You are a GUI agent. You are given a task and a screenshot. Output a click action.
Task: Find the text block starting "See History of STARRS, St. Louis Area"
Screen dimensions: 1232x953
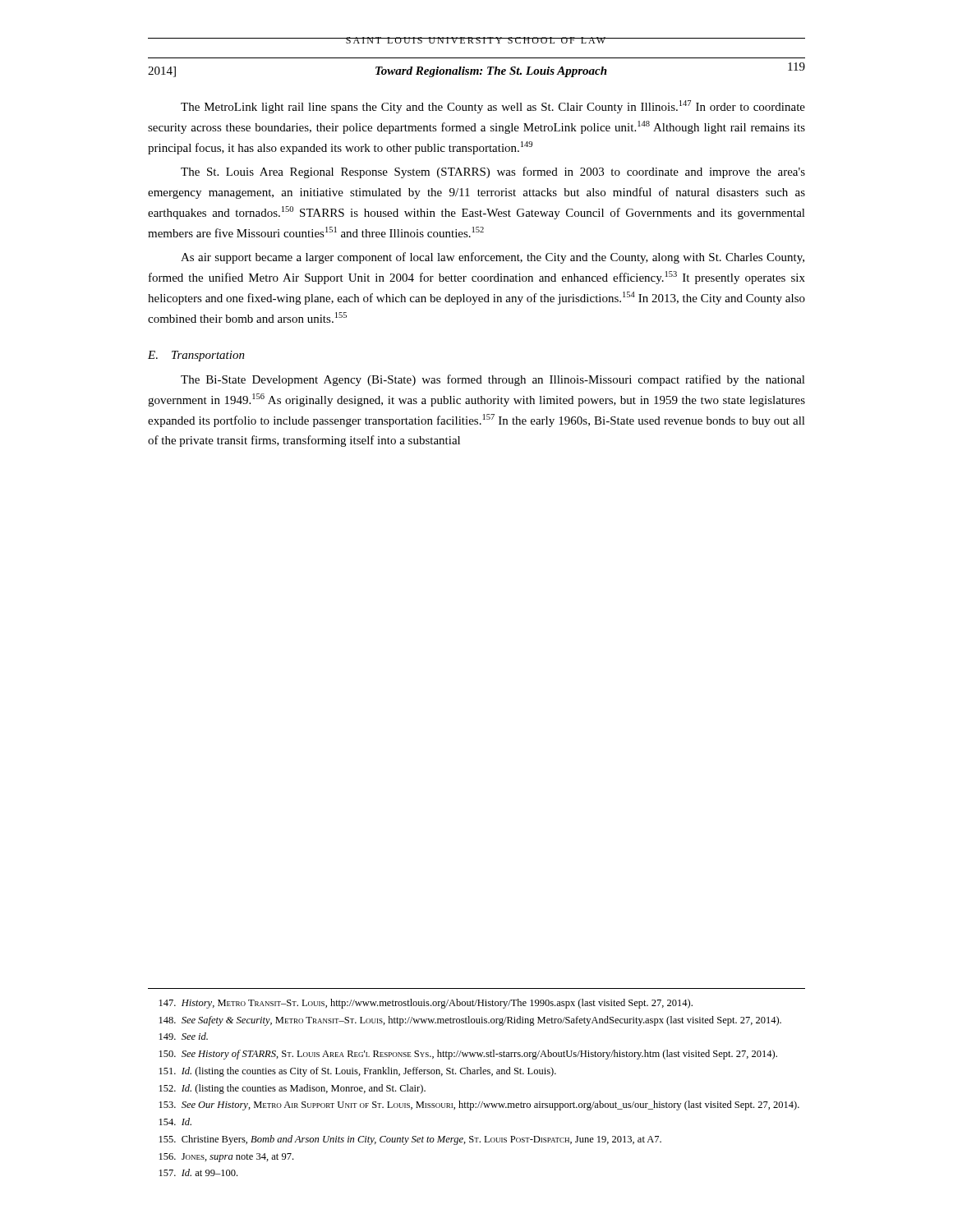pyautogui.click(x=463, y=1054)
